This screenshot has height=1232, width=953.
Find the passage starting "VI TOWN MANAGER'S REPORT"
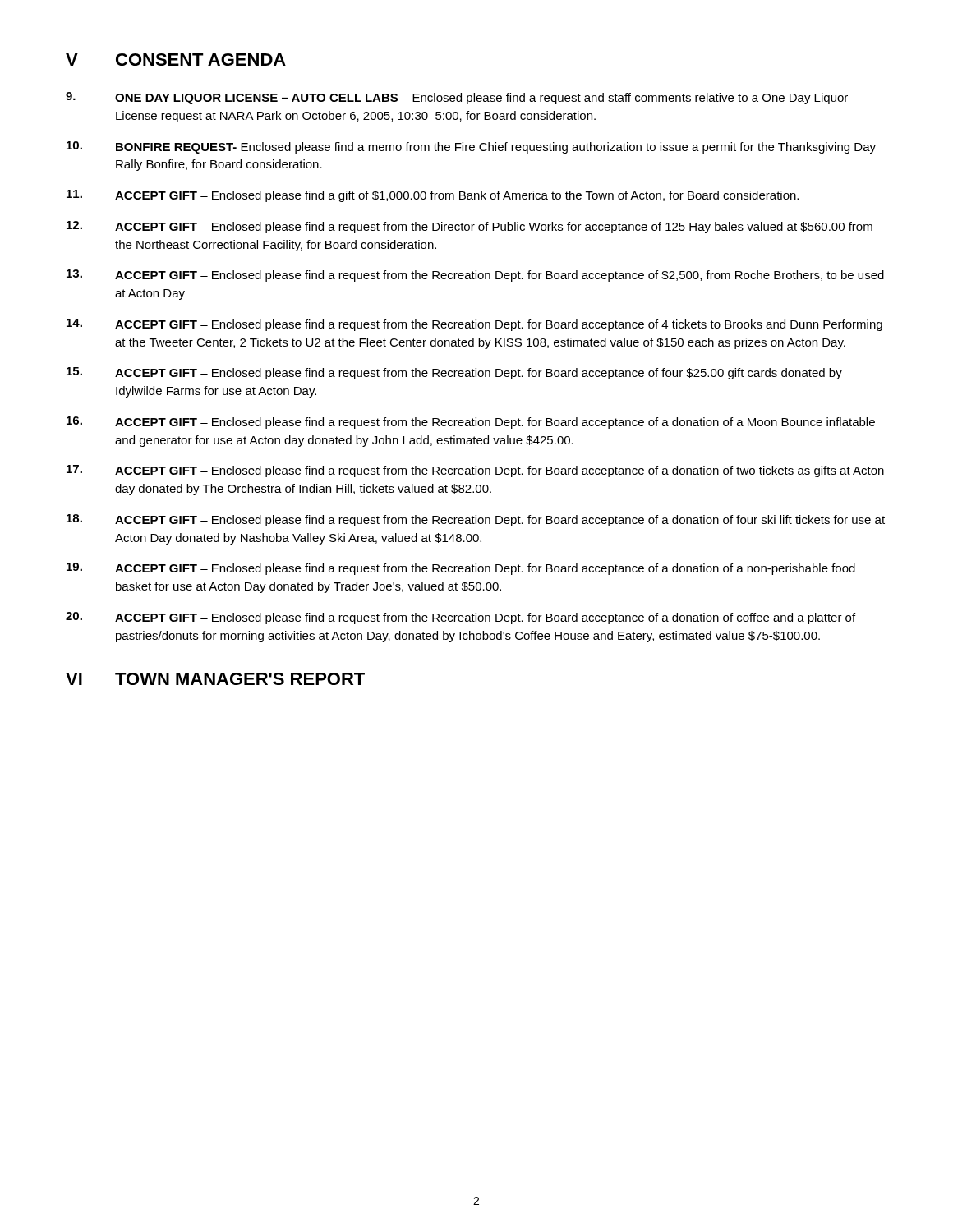pos(215,679)
